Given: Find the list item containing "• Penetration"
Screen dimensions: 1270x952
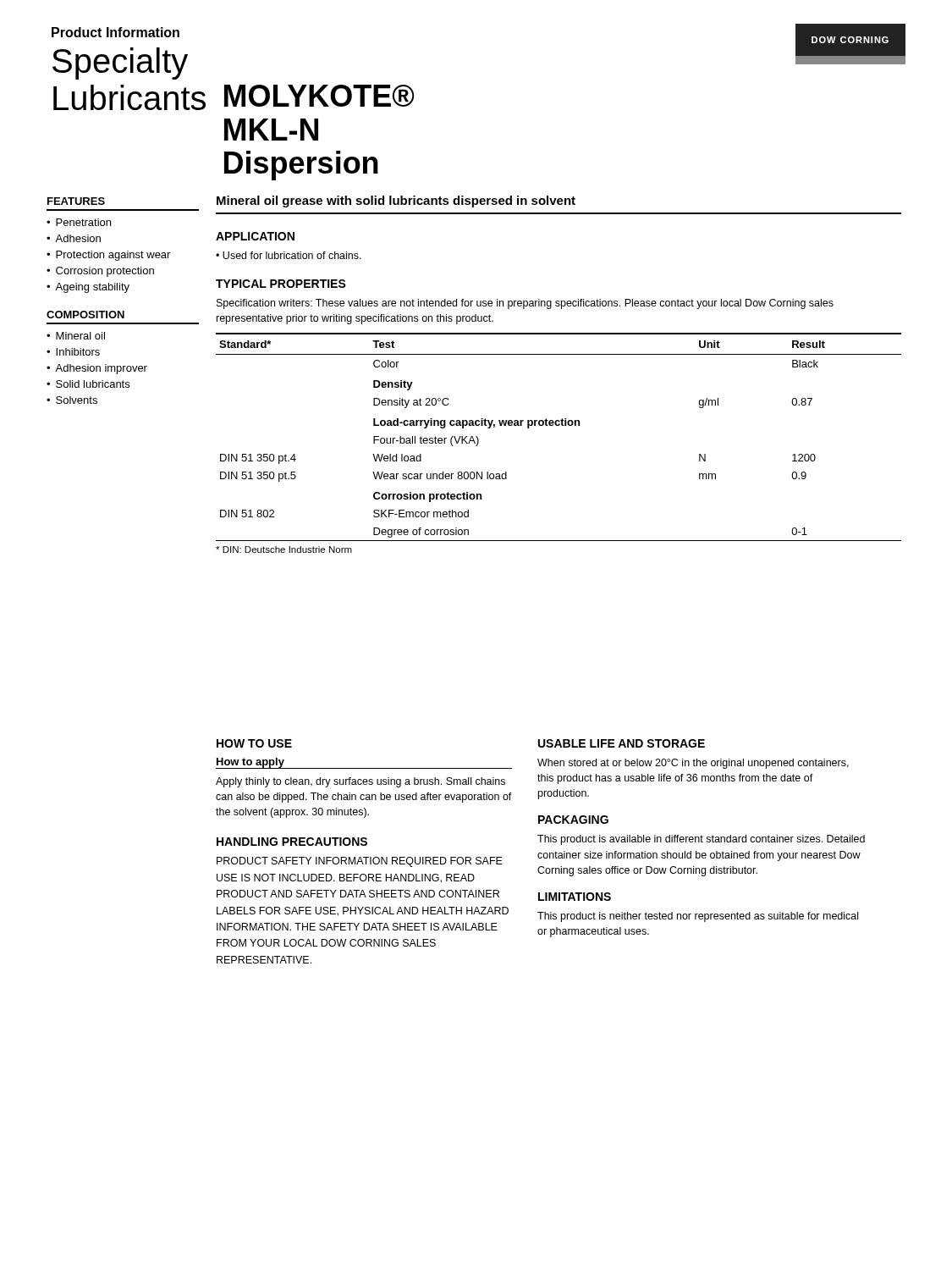Looking at the screenshot, I should [x=79, y=222].
